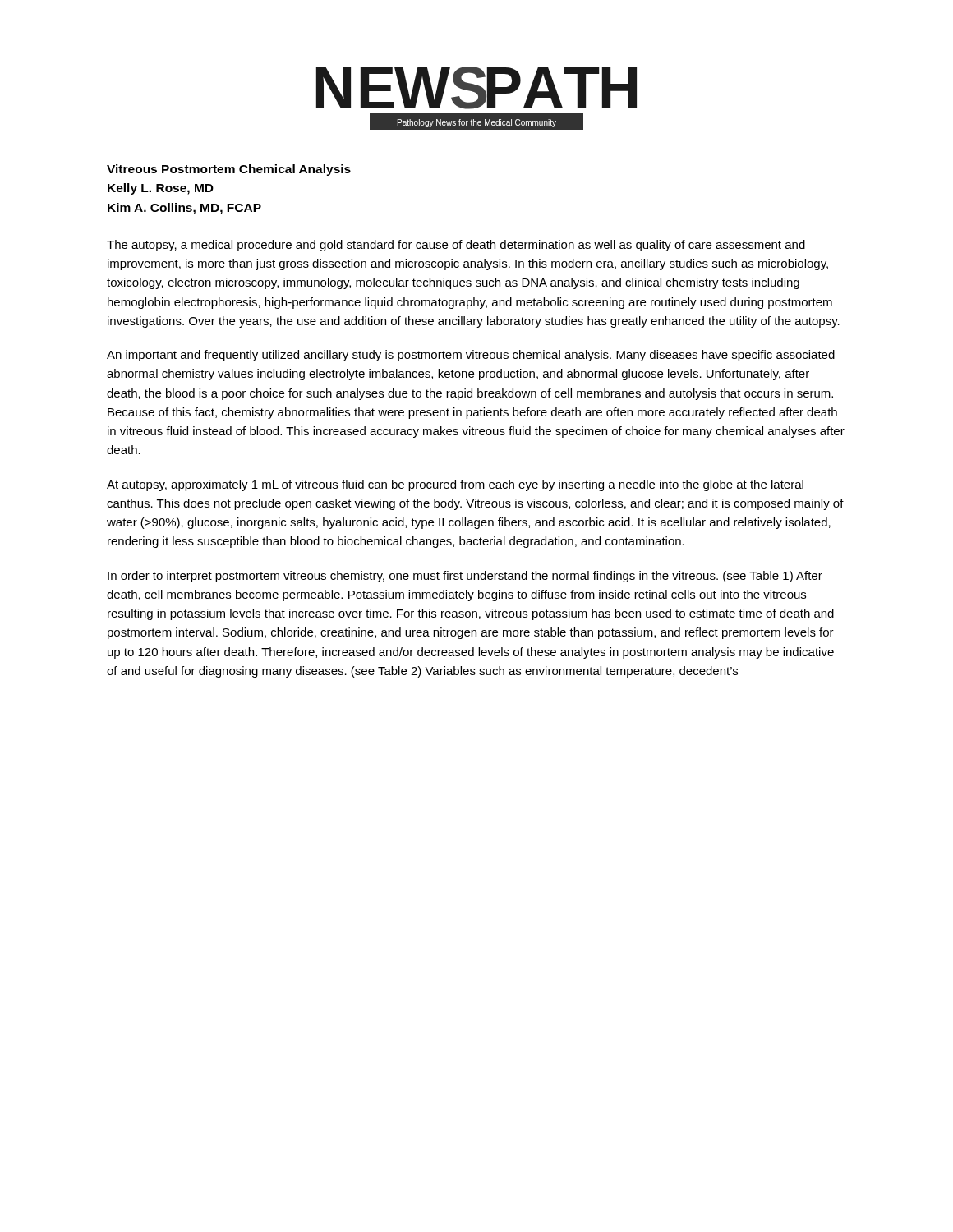Click on the passage starting "An important and frequently utilized"
The height and width of the screenshot is (1232, 953).
coord(476,402)
